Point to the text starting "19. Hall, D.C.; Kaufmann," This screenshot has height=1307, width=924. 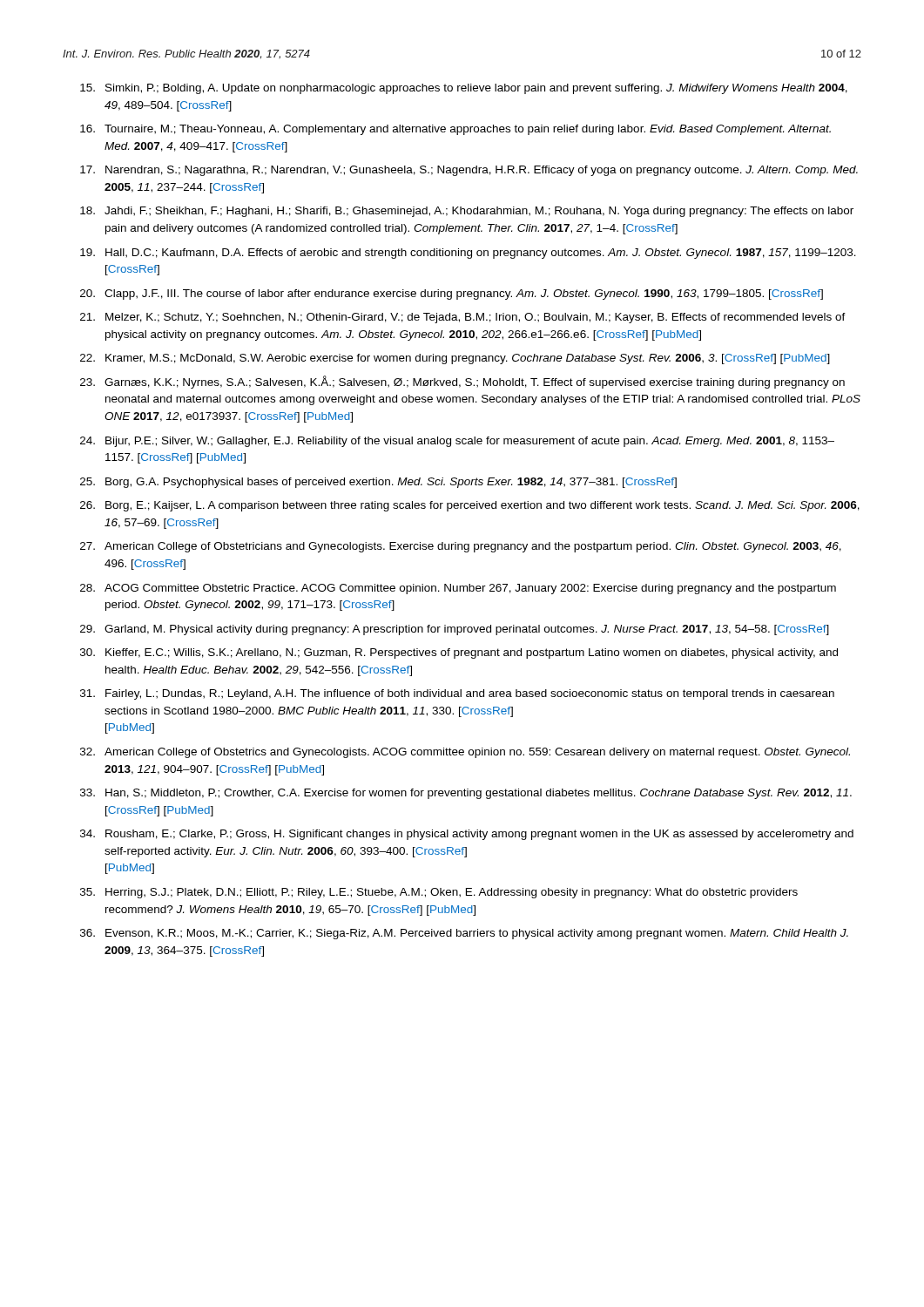point(462,261)
